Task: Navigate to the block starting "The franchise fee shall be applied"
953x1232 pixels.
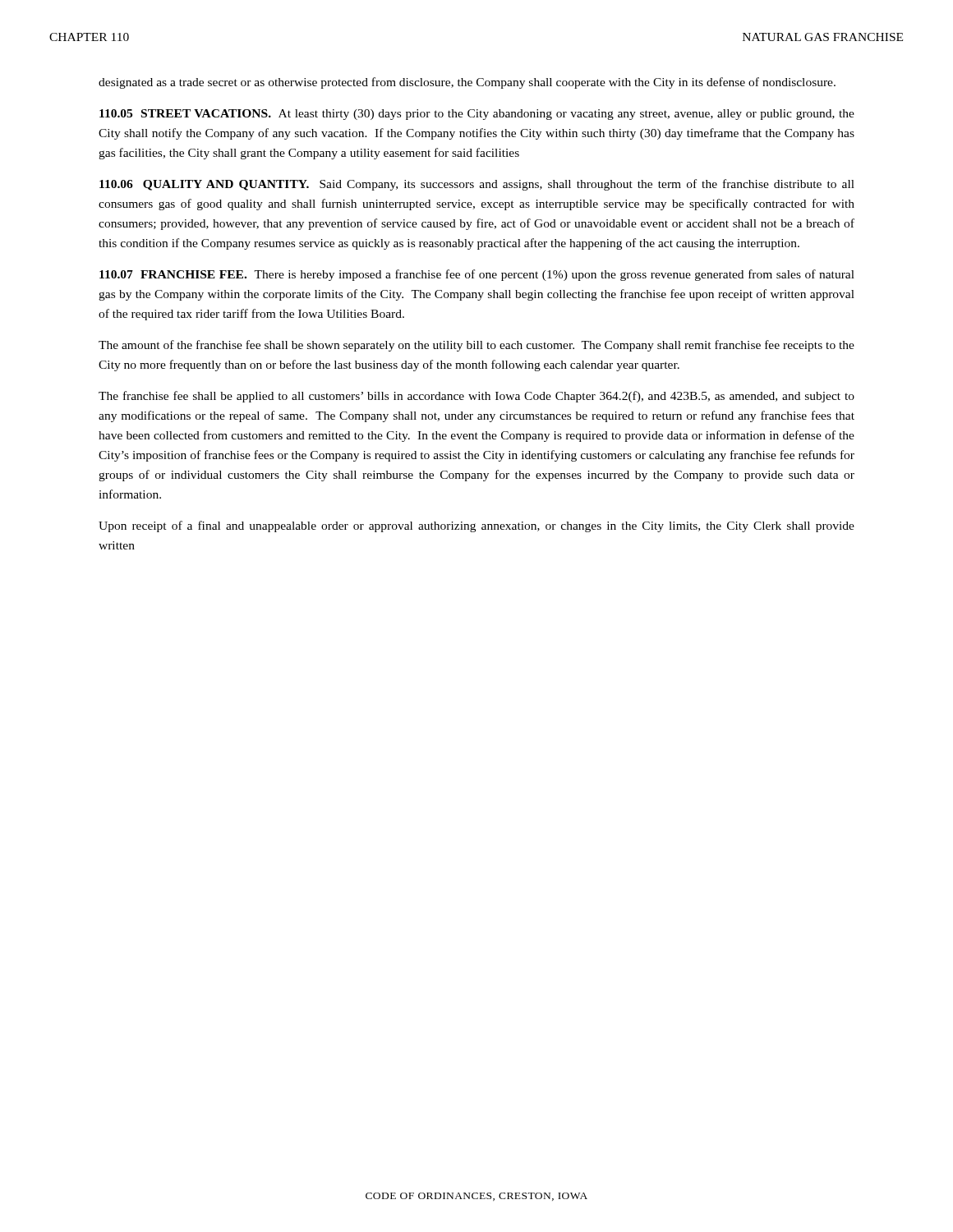Action: point(476,445)
